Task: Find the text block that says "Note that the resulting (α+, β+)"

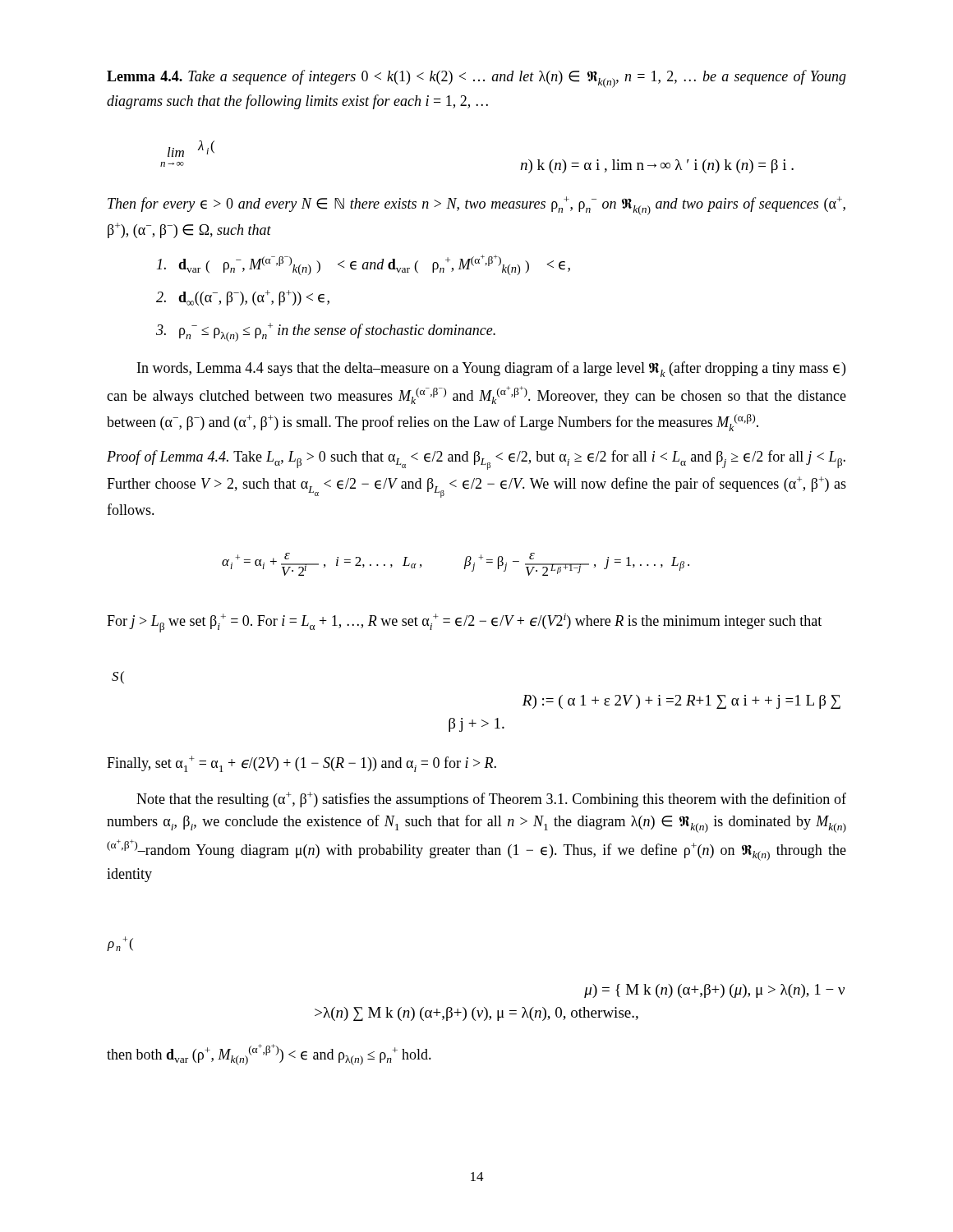Action: coord(476,835)
